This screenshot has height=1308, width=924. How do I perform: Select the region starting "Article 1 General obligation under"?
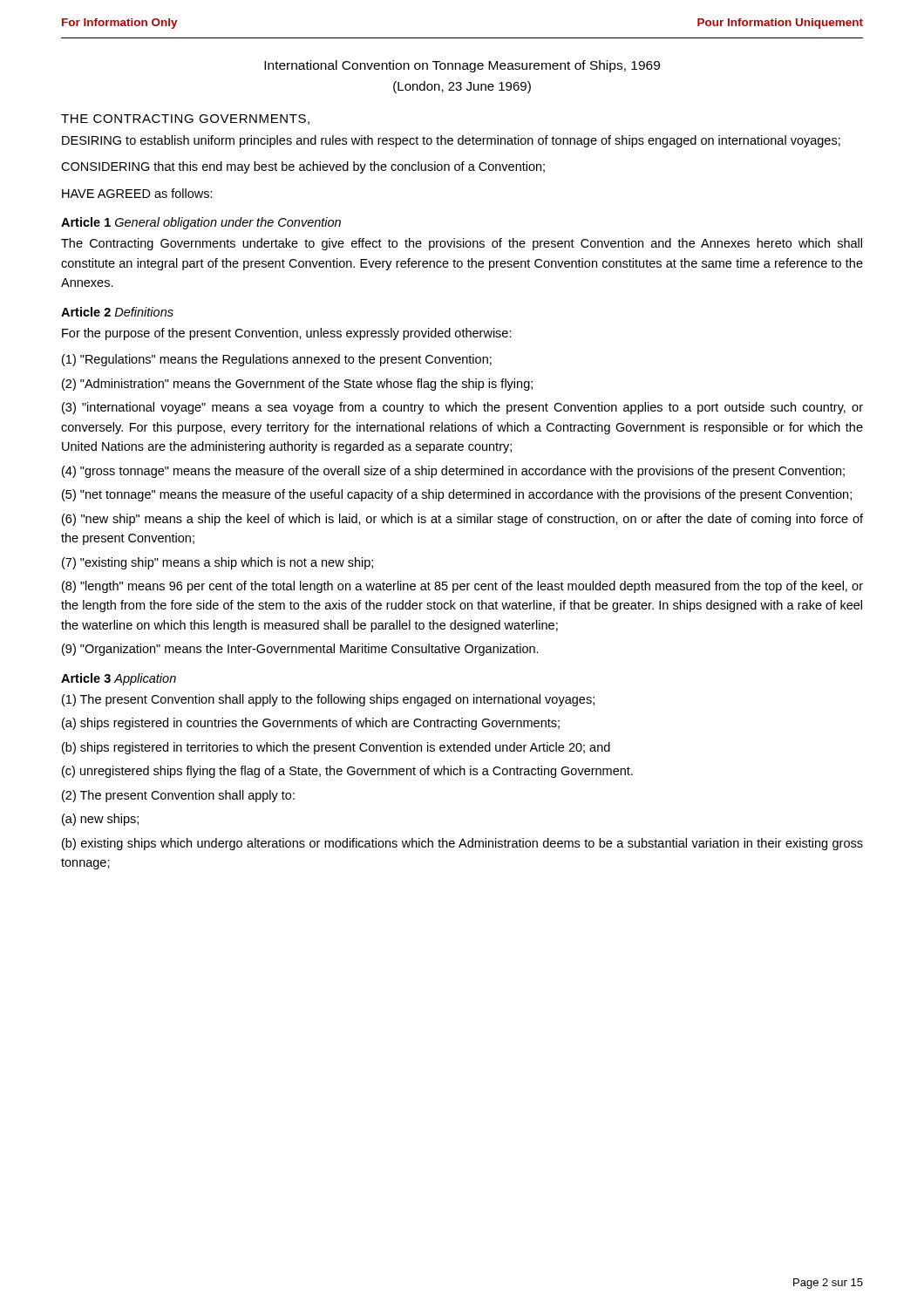click(201, 223)
